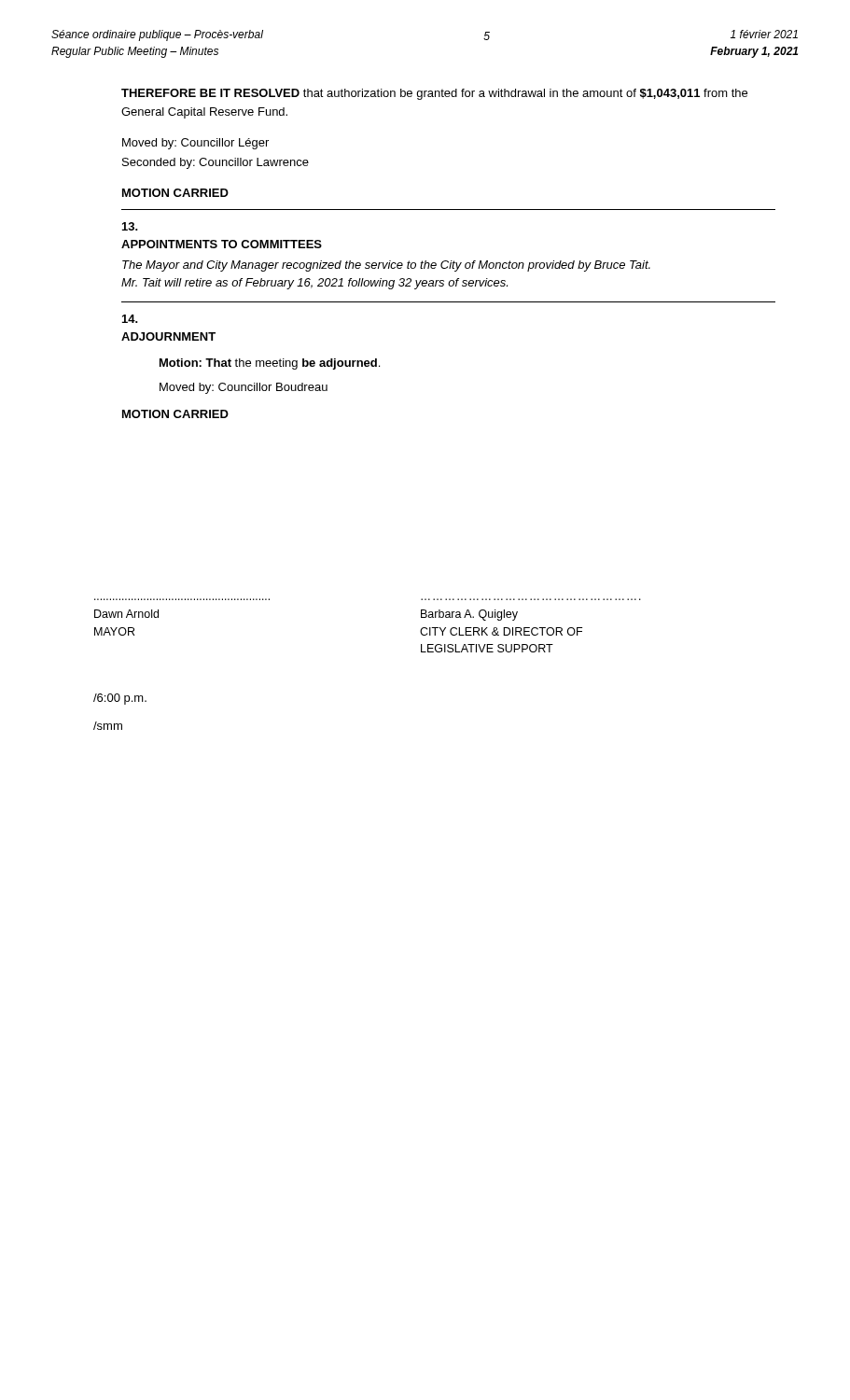Click on the passage starting "Motion: That the meeting"

click(270, 362)
